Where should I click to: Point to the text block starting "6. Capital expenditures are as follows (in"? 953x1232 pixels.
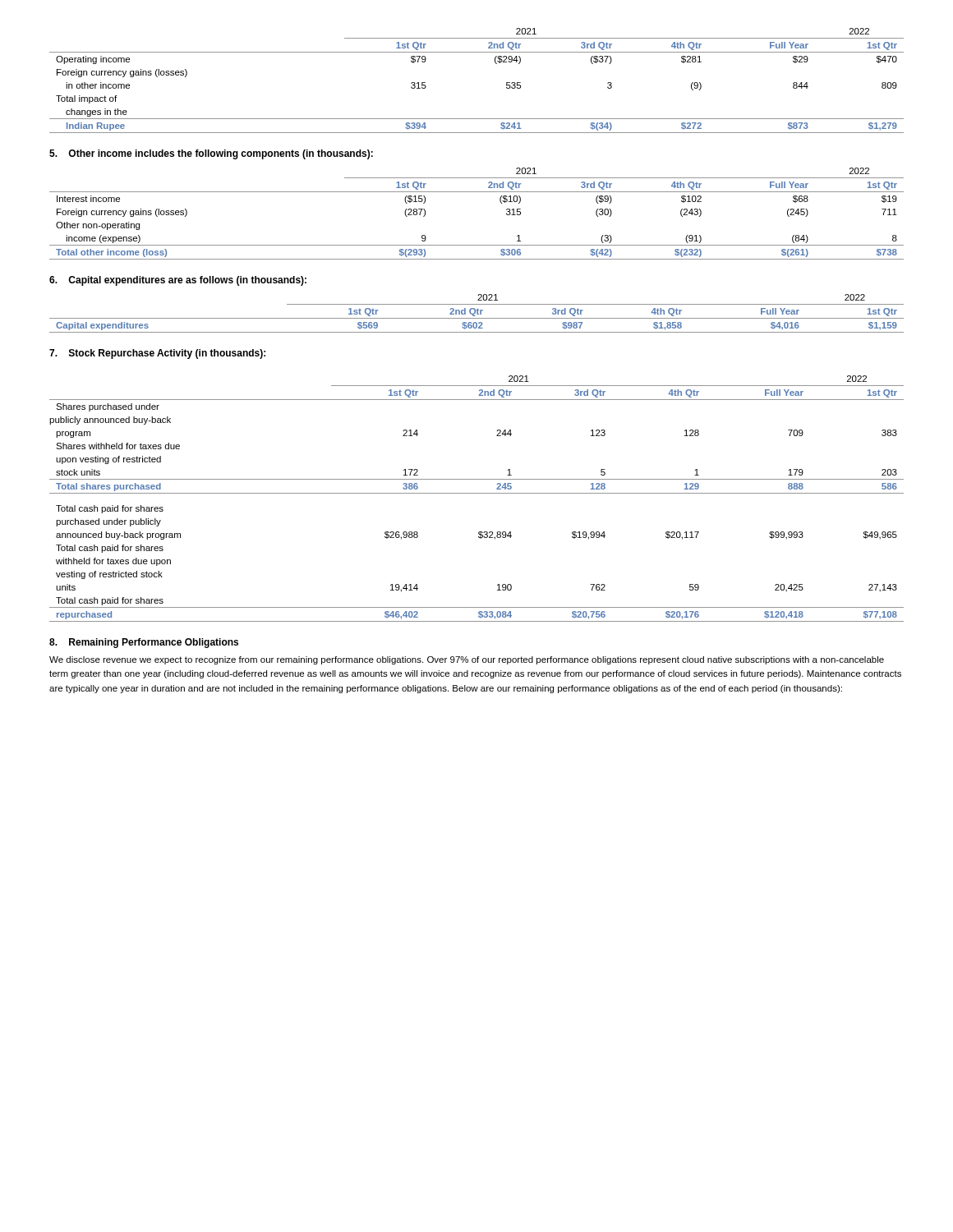[178, 280]
